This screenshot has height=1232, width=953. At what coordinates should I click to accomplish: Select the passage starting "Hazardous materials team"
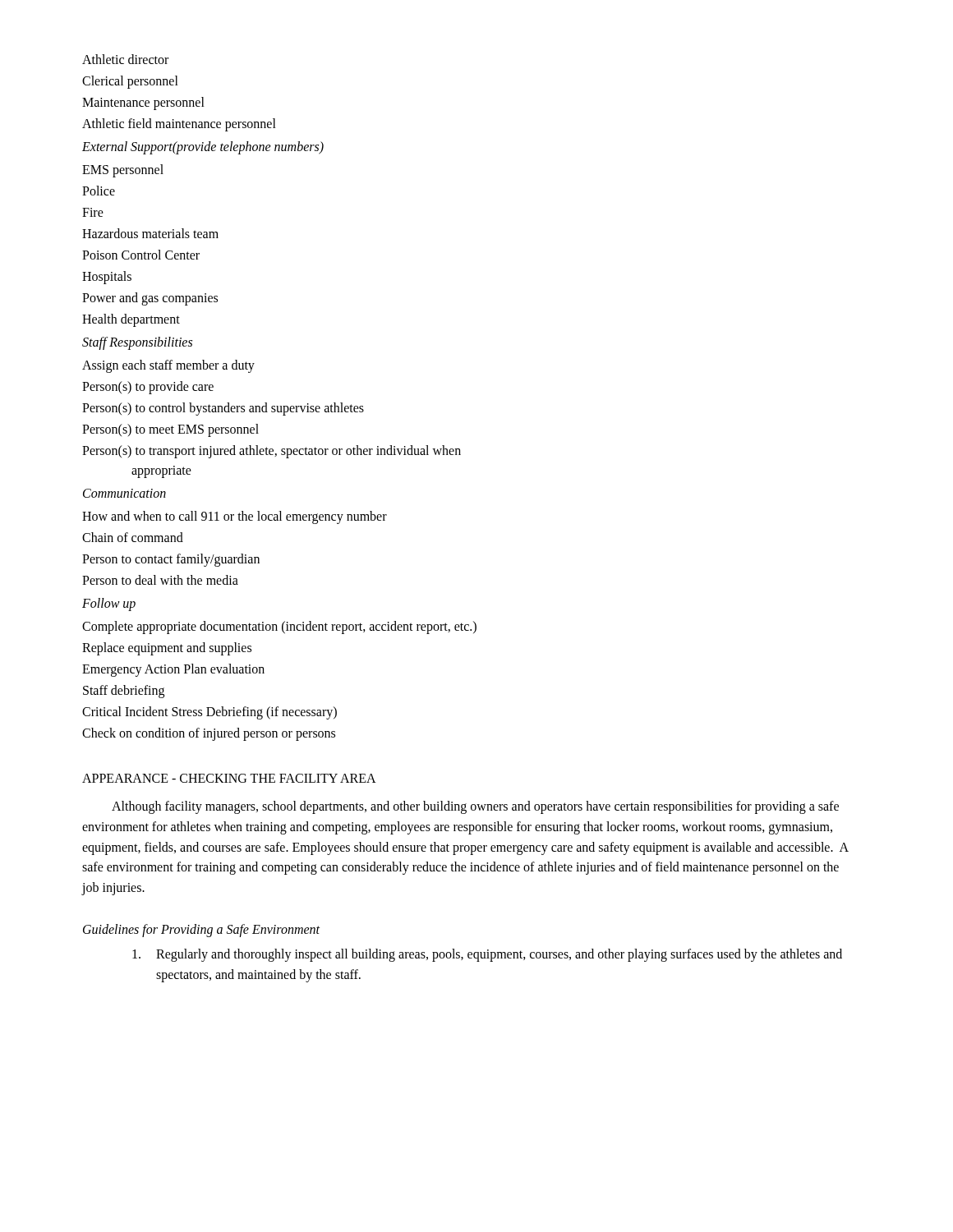(150, 234)
